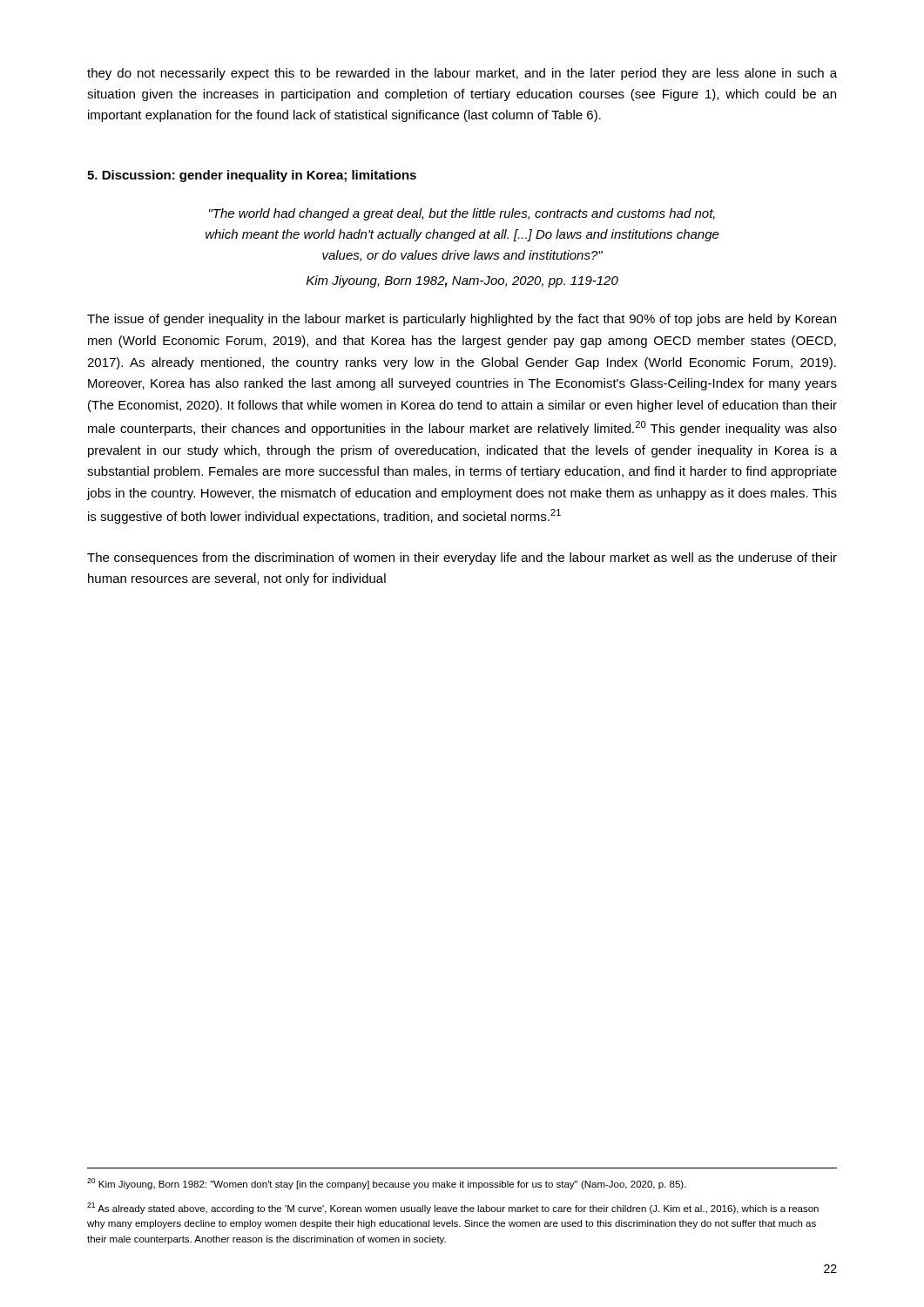Navigate to the block starting ""The world had"
The width and height of the screenshot is (924, 1307).
[462, 234]
